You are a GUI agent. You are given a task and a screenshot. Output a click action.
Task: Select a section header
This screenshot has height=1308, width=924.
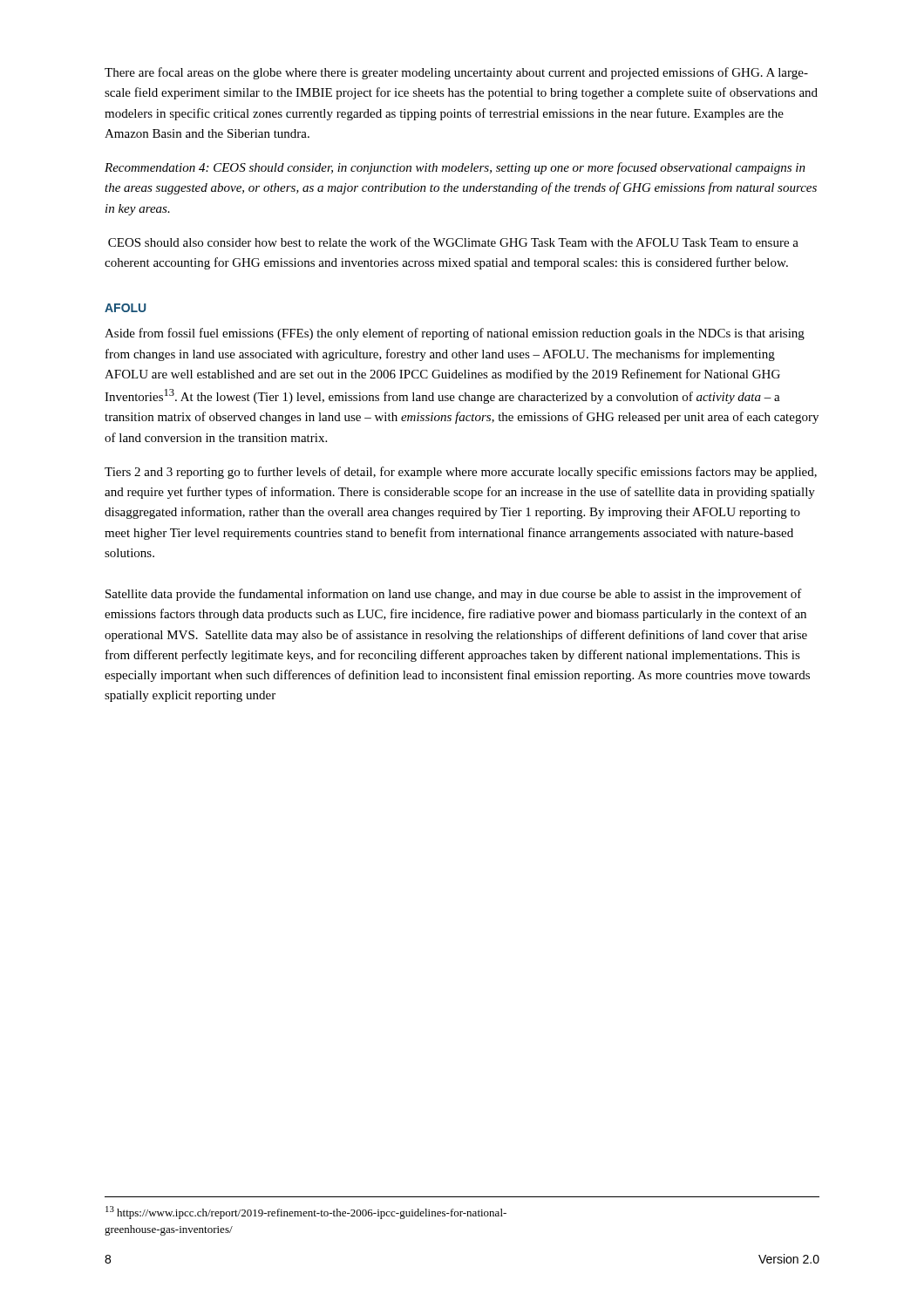point(126,308)
